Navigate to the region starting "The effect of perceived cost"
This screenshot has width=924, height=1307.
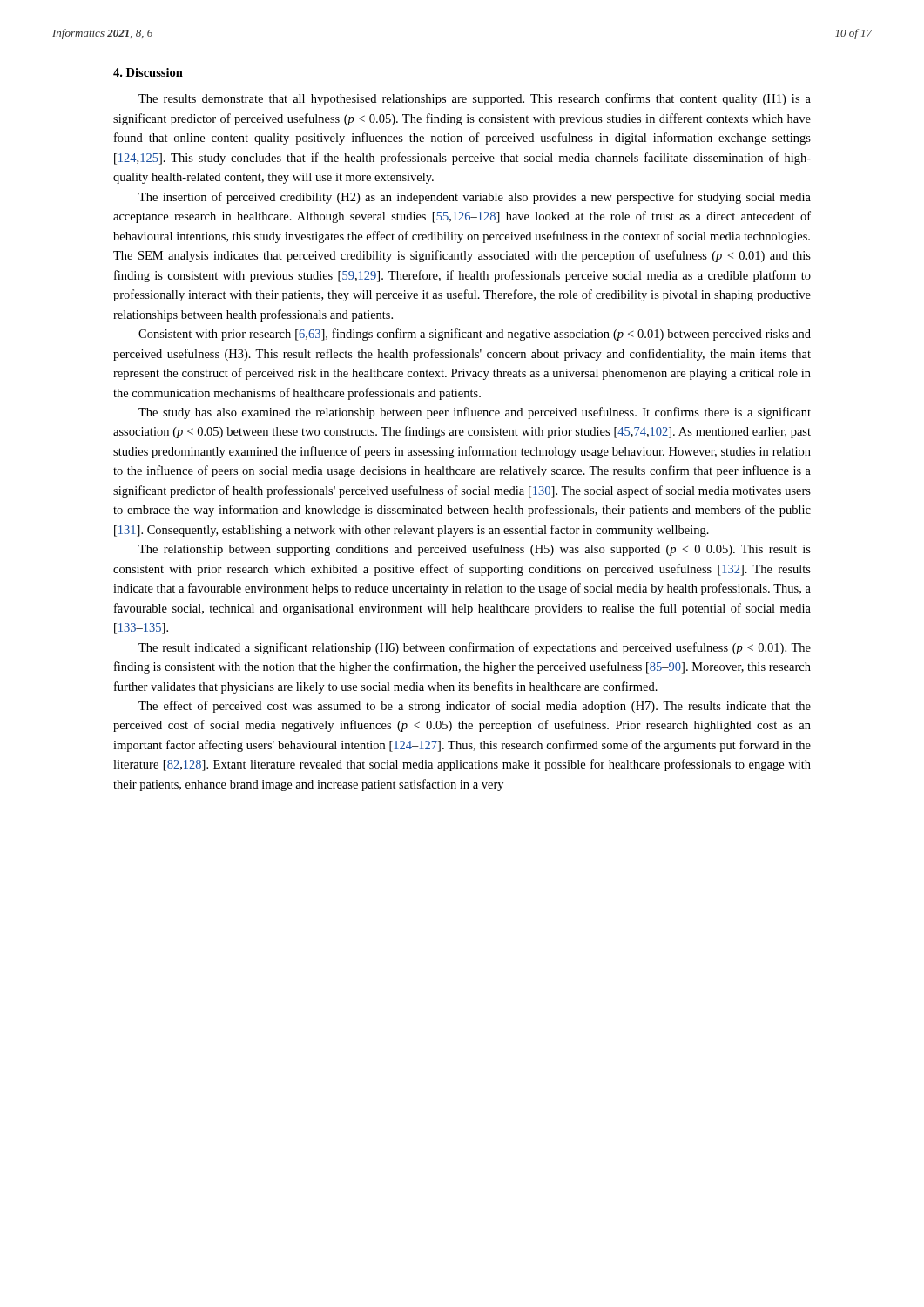coord(462,745)
